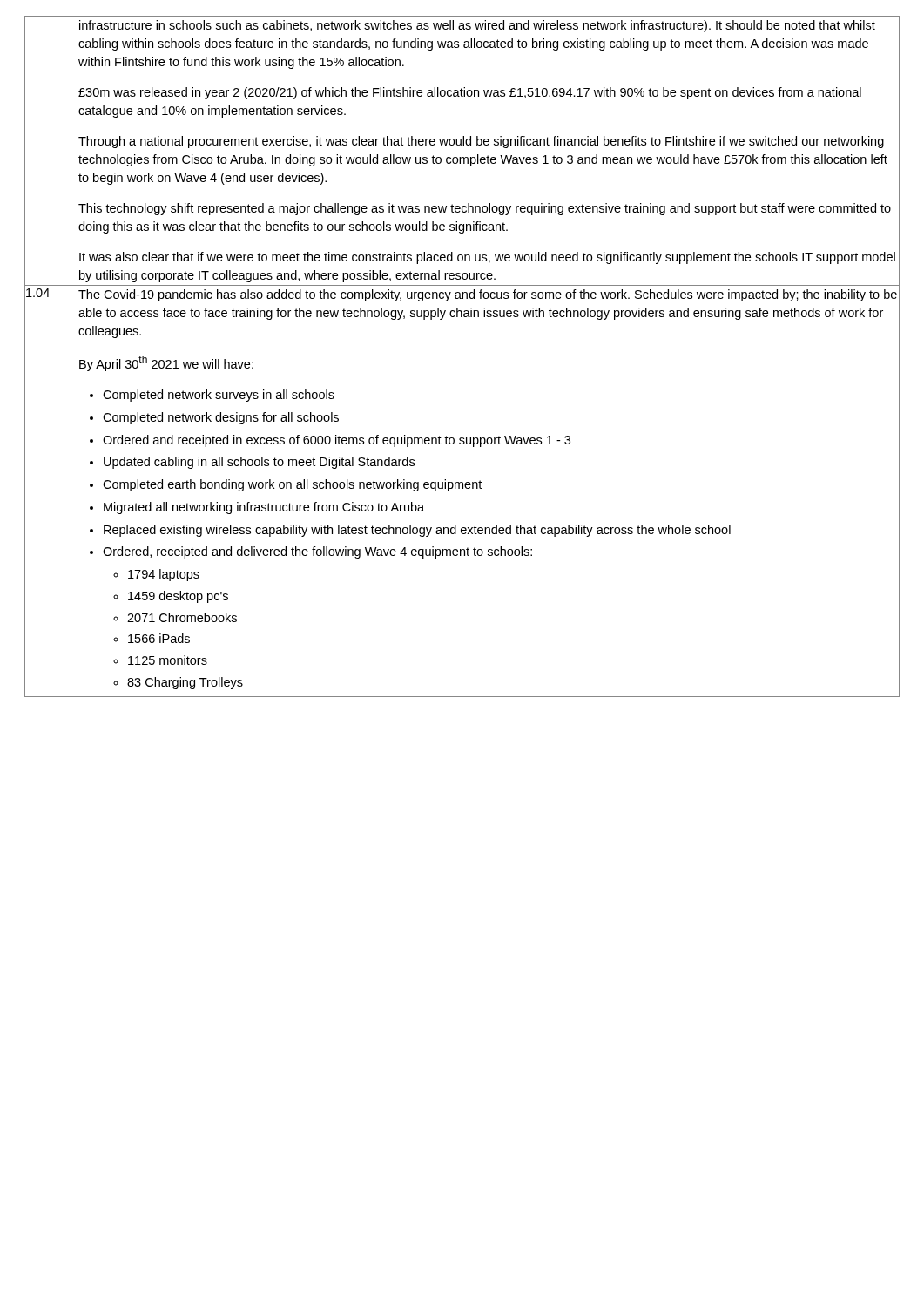Find the text starting "Ordered and receipted in excess of 6000 items"
This screenshot has width=924, height=1307.
tap(337, 440)
